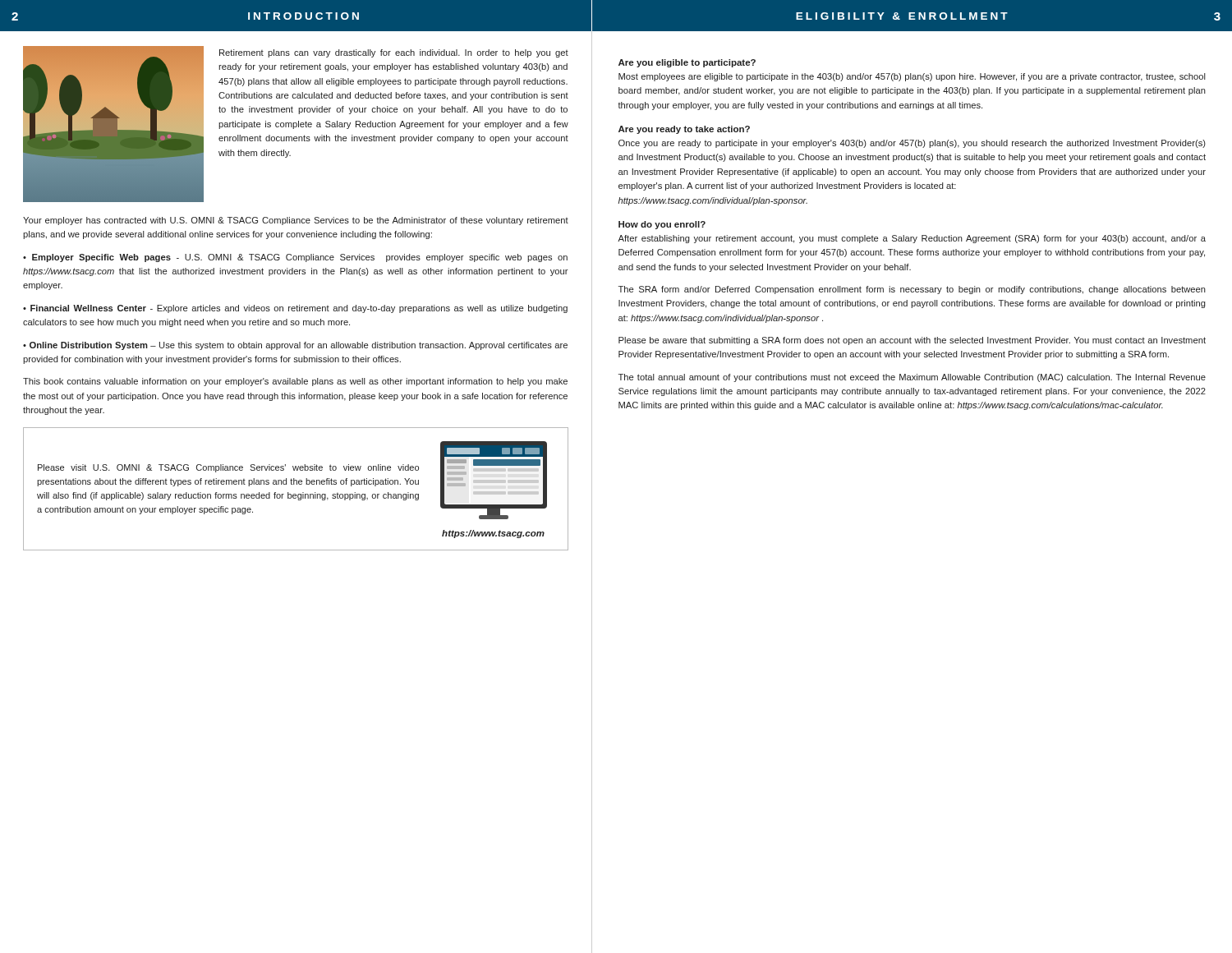The image size is (1232, 953).
Task: Select the photo
Action: click(113, 124)
